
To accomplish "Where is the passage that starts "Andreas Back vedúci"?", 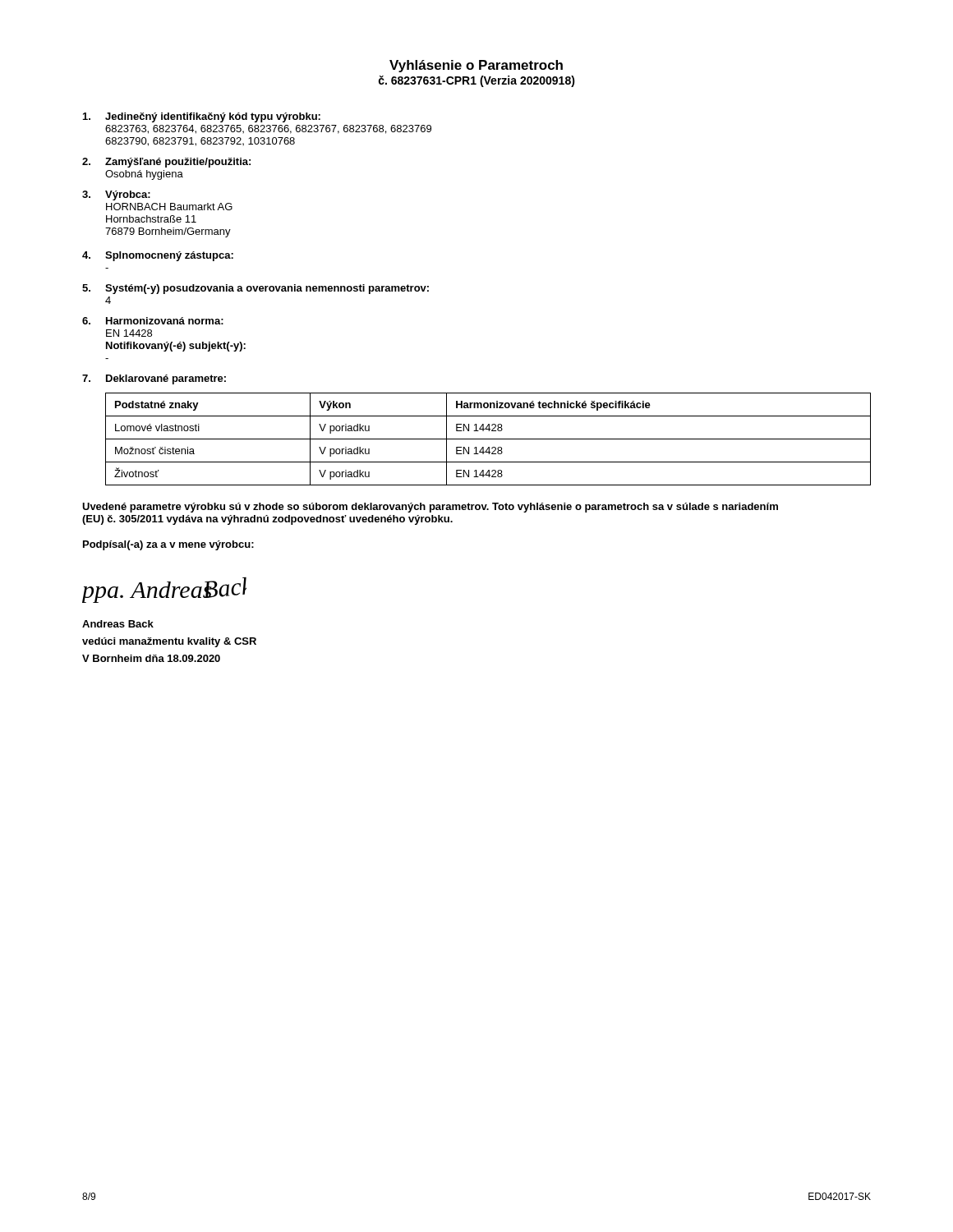I will 169,641.
